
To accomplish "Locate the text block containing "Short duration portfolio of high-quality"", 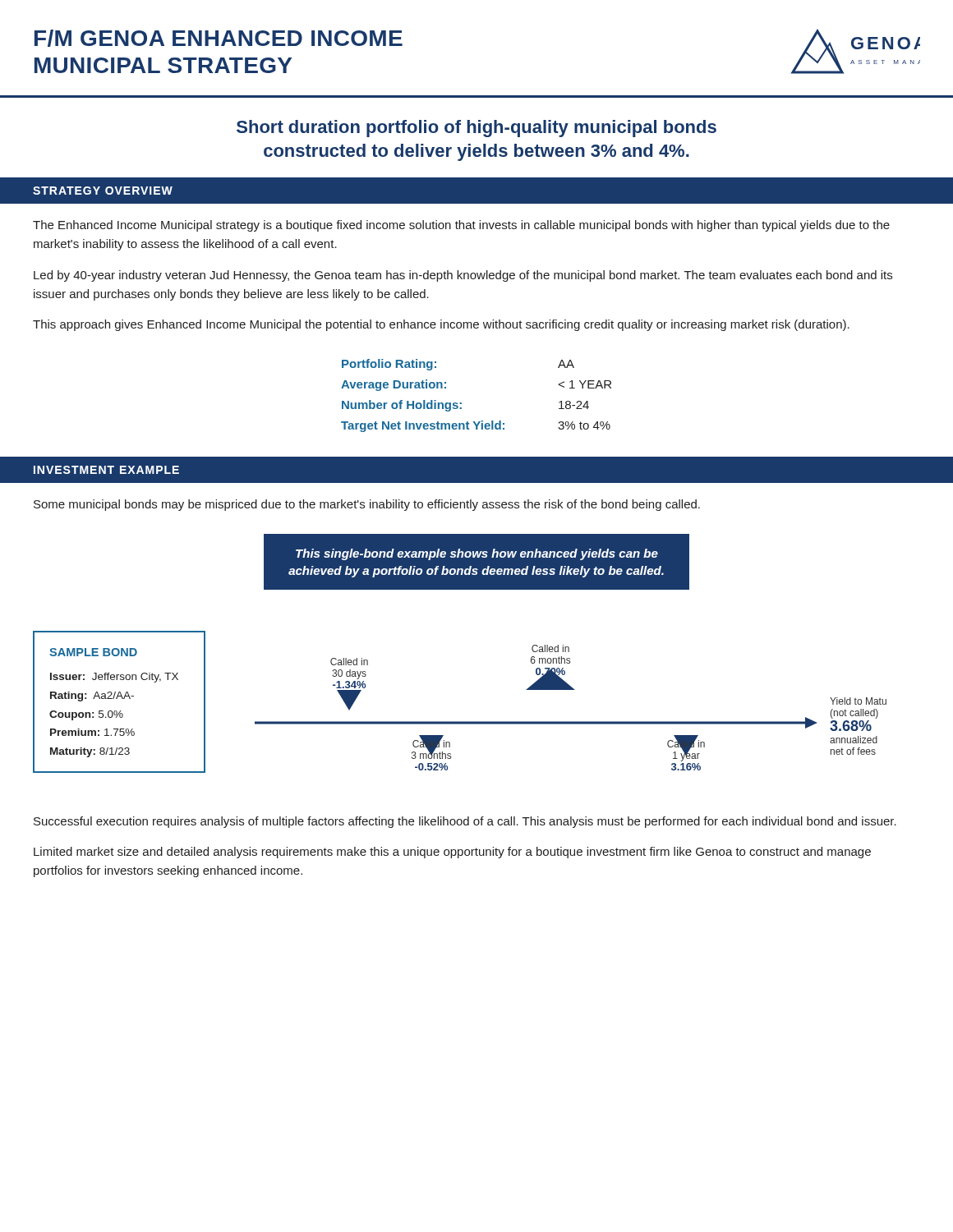I will pos(476,139).
